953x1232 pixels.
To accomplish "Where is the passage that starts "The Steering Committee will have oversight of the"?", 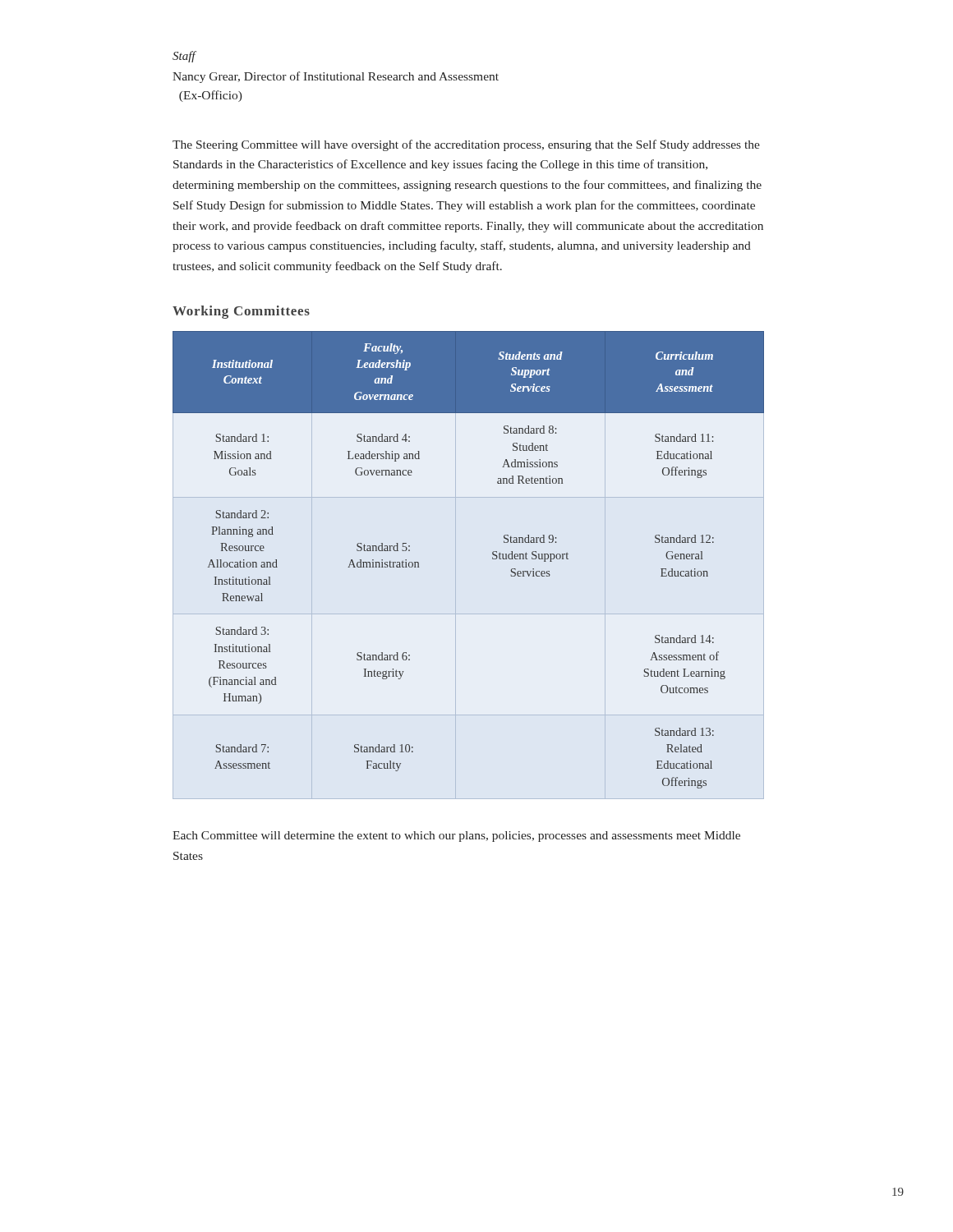I will click(x=468, y=205).
